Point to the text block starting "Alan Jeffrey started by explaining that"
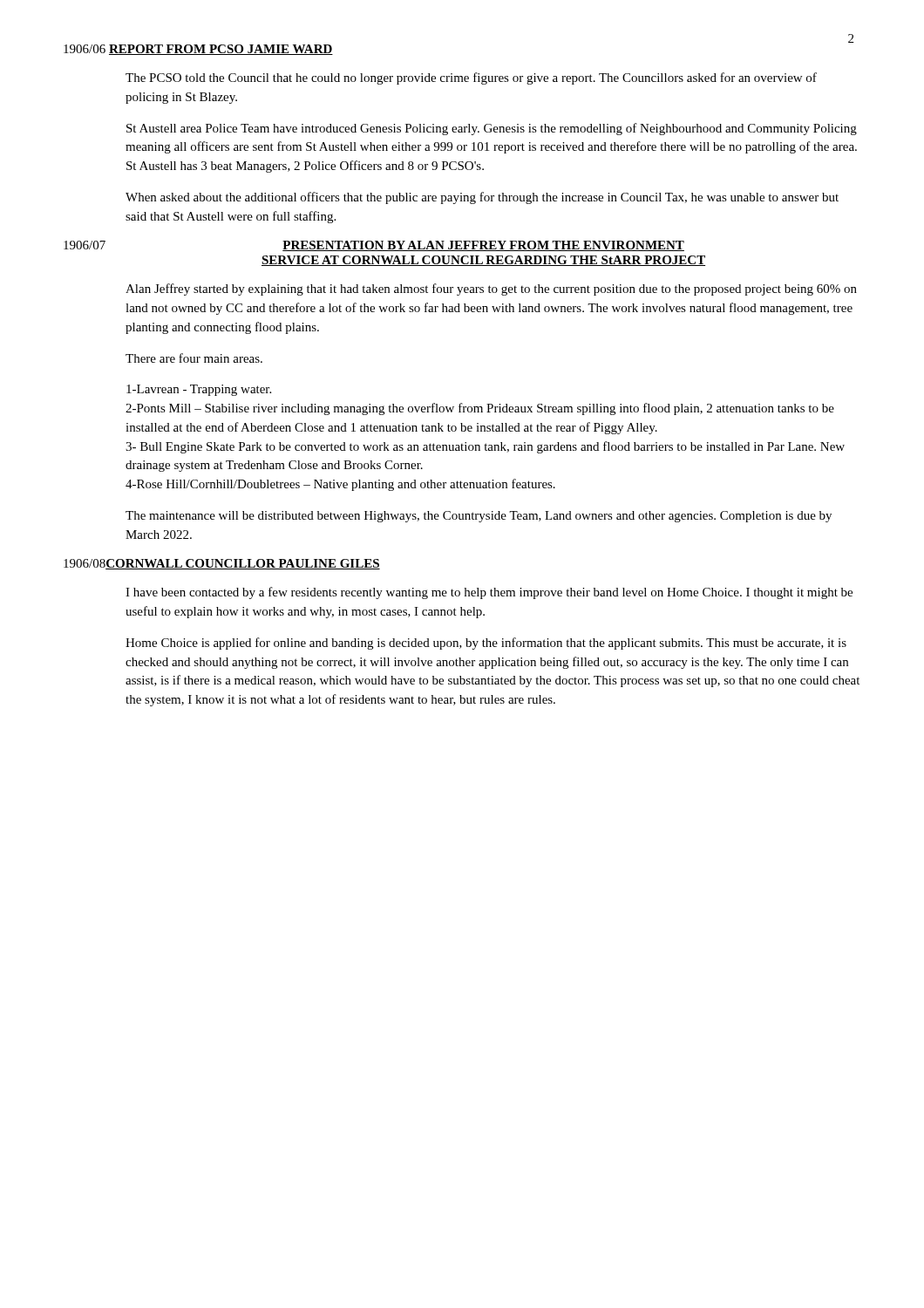 pyautogui.click(x=493, y=309)
